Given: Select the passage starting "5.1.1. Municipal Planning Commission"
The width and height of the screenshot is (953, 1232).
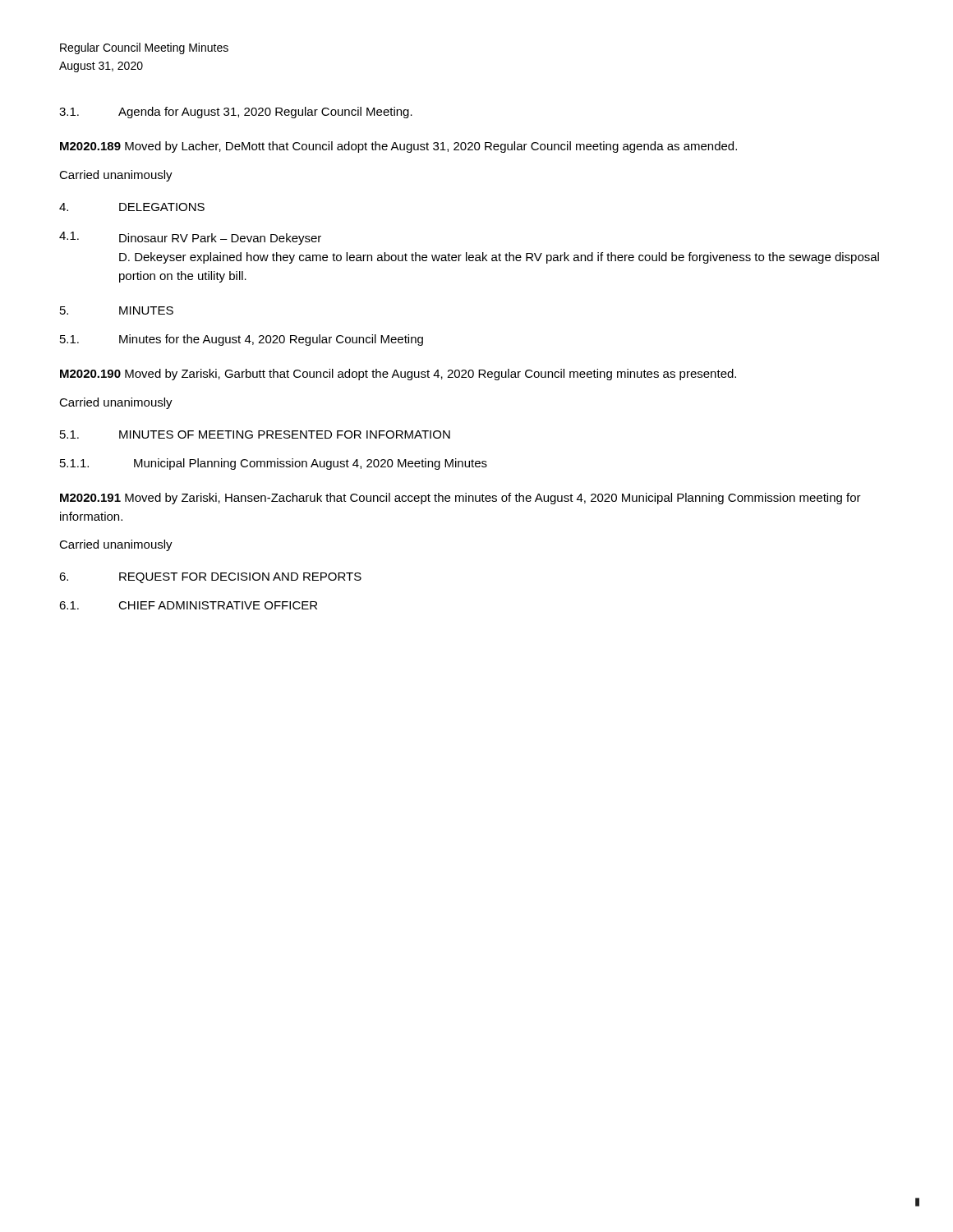Looking at the screenshot, I should tap(273, 463).
